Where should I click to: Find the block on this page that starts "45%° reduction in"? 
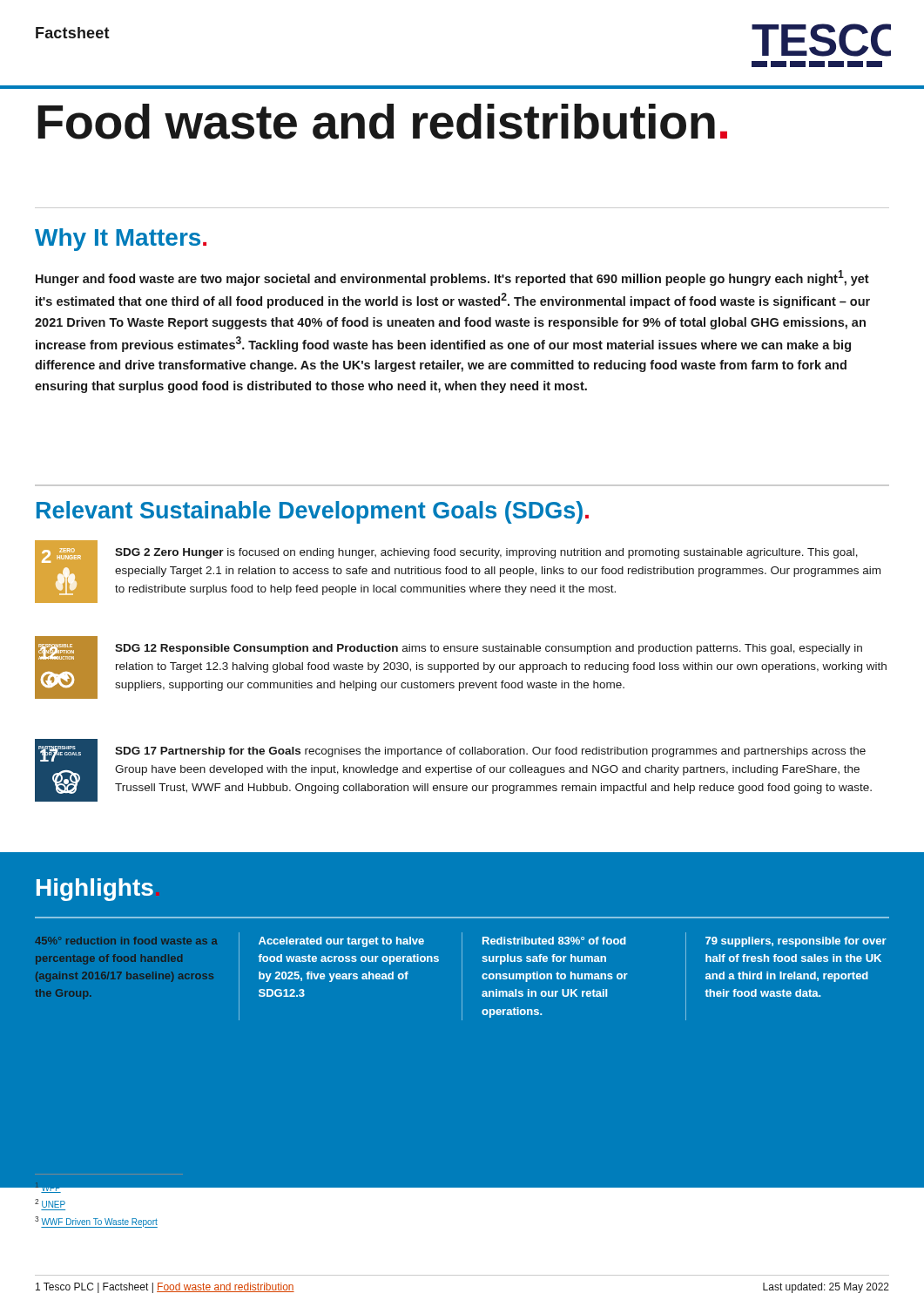(x=127, y=967)
